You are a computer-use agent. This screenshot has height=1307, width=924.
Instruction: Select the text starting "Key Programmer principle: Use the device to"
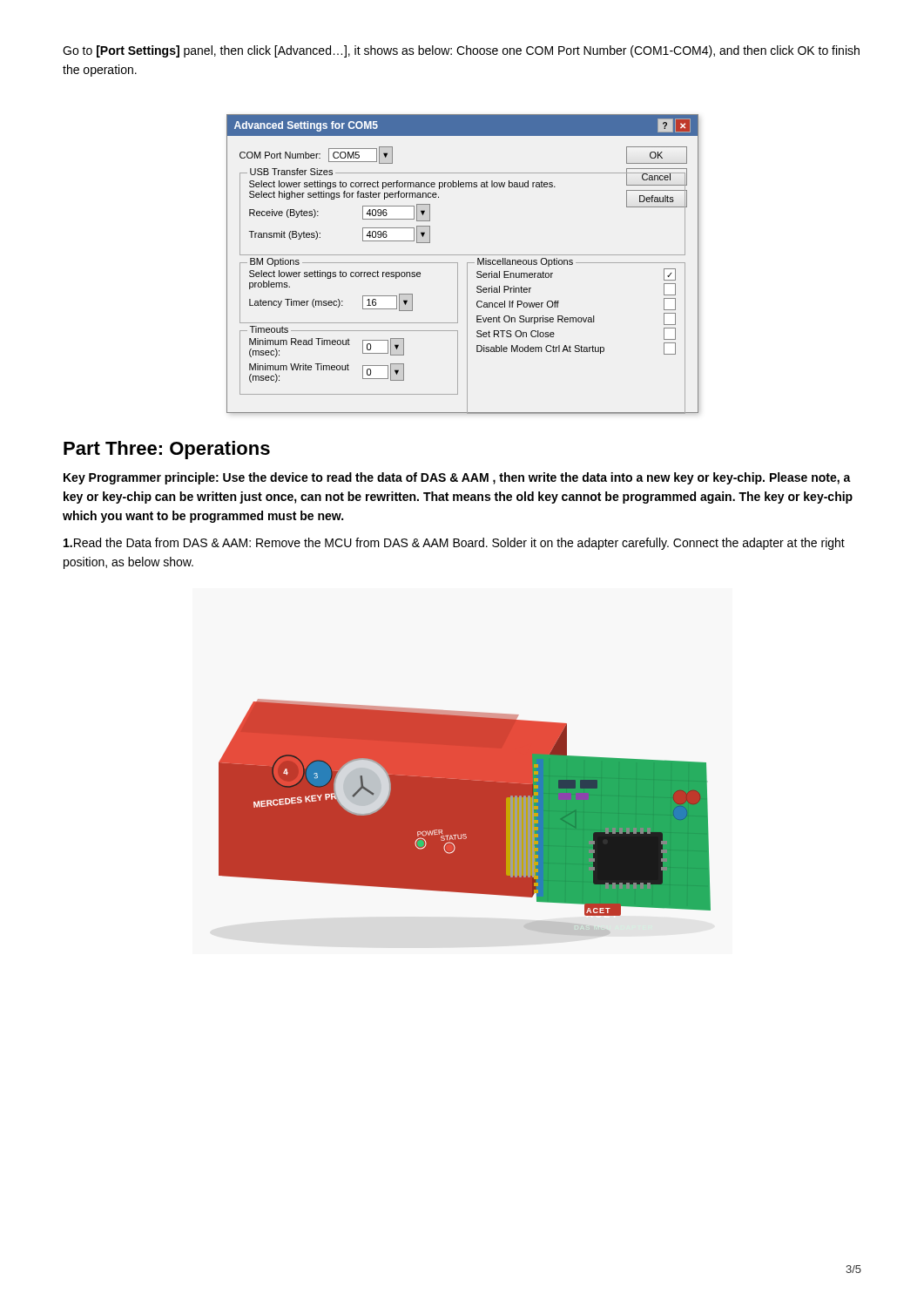point(458,497)
